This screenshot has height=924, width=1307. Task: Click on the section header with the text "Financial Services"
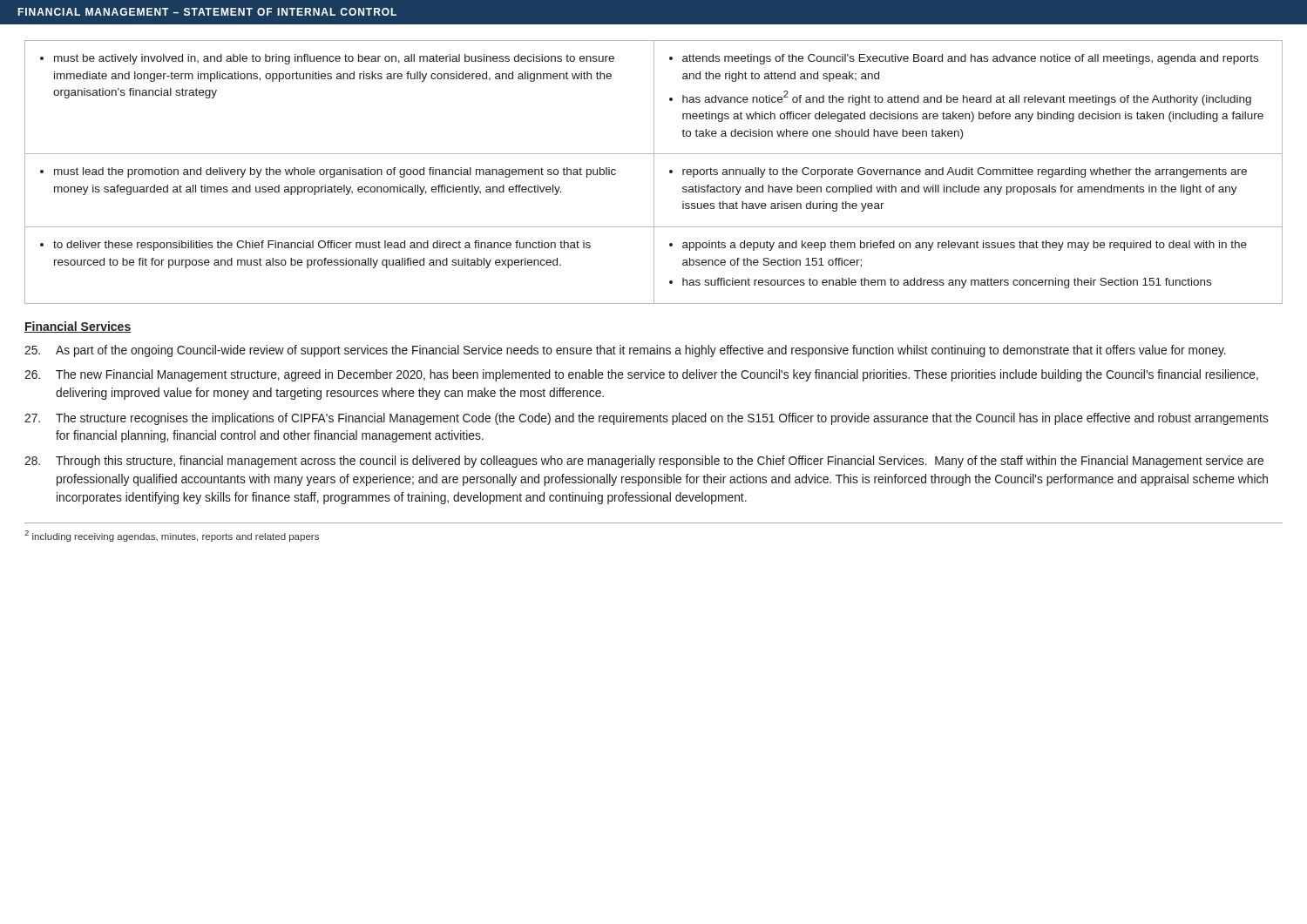tap(78, 326)
